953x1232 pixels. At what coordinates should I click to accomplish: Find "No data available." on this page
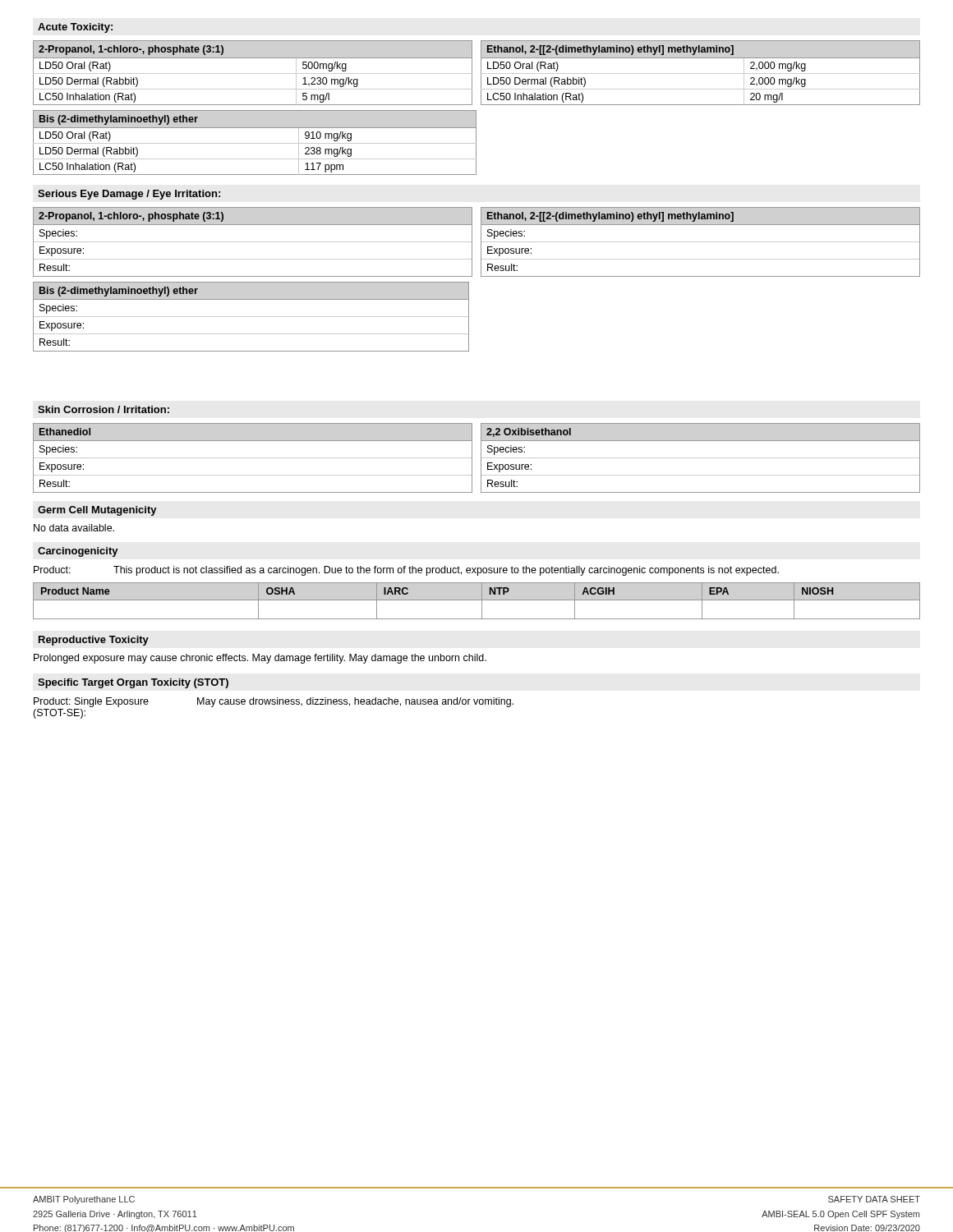pyautogui.click(x=74, y=528)
